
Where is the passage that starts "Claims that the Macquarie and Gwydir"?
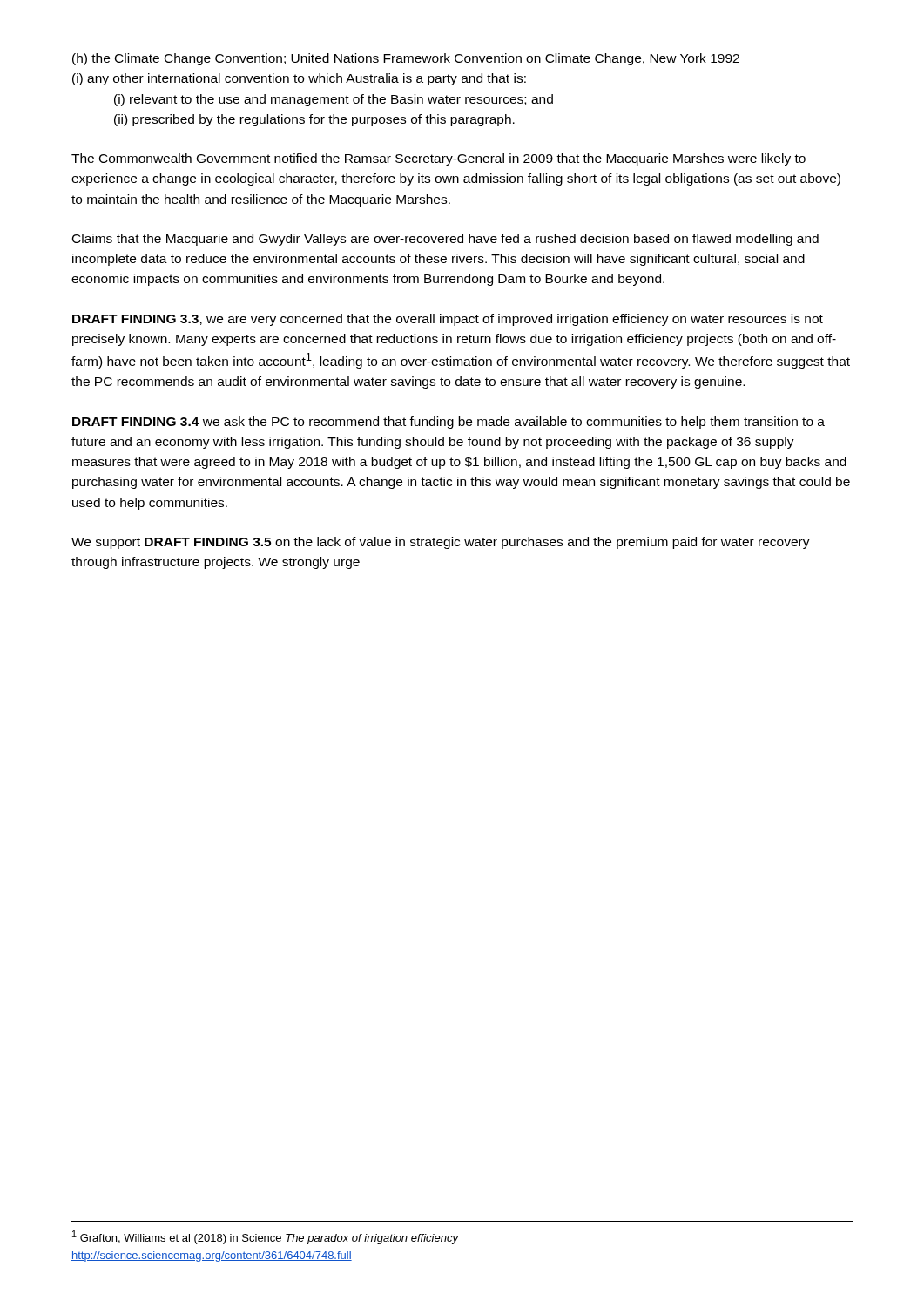click(445, 258)
